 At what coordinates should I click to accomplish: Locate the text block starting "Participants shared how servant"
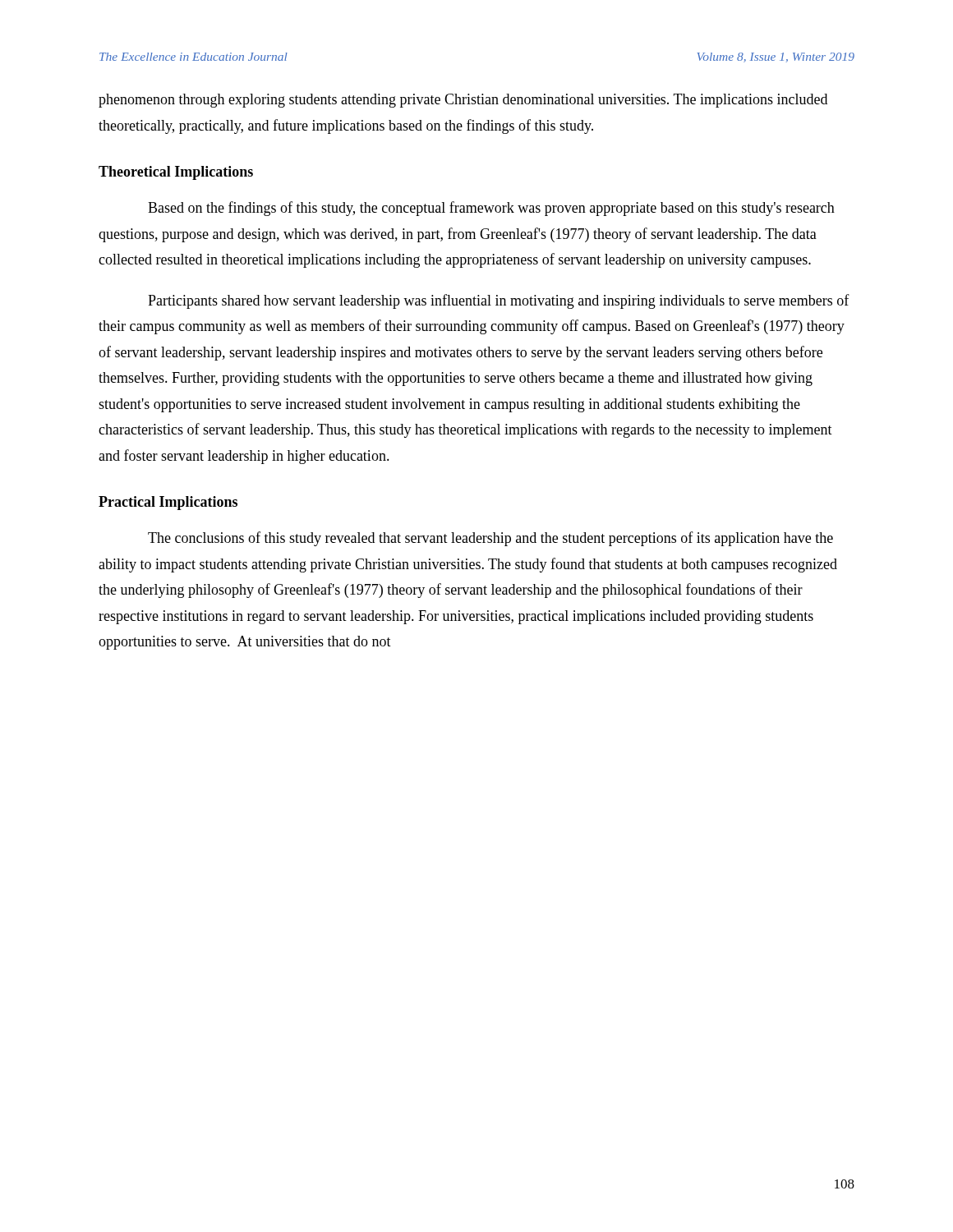point(474,378)
